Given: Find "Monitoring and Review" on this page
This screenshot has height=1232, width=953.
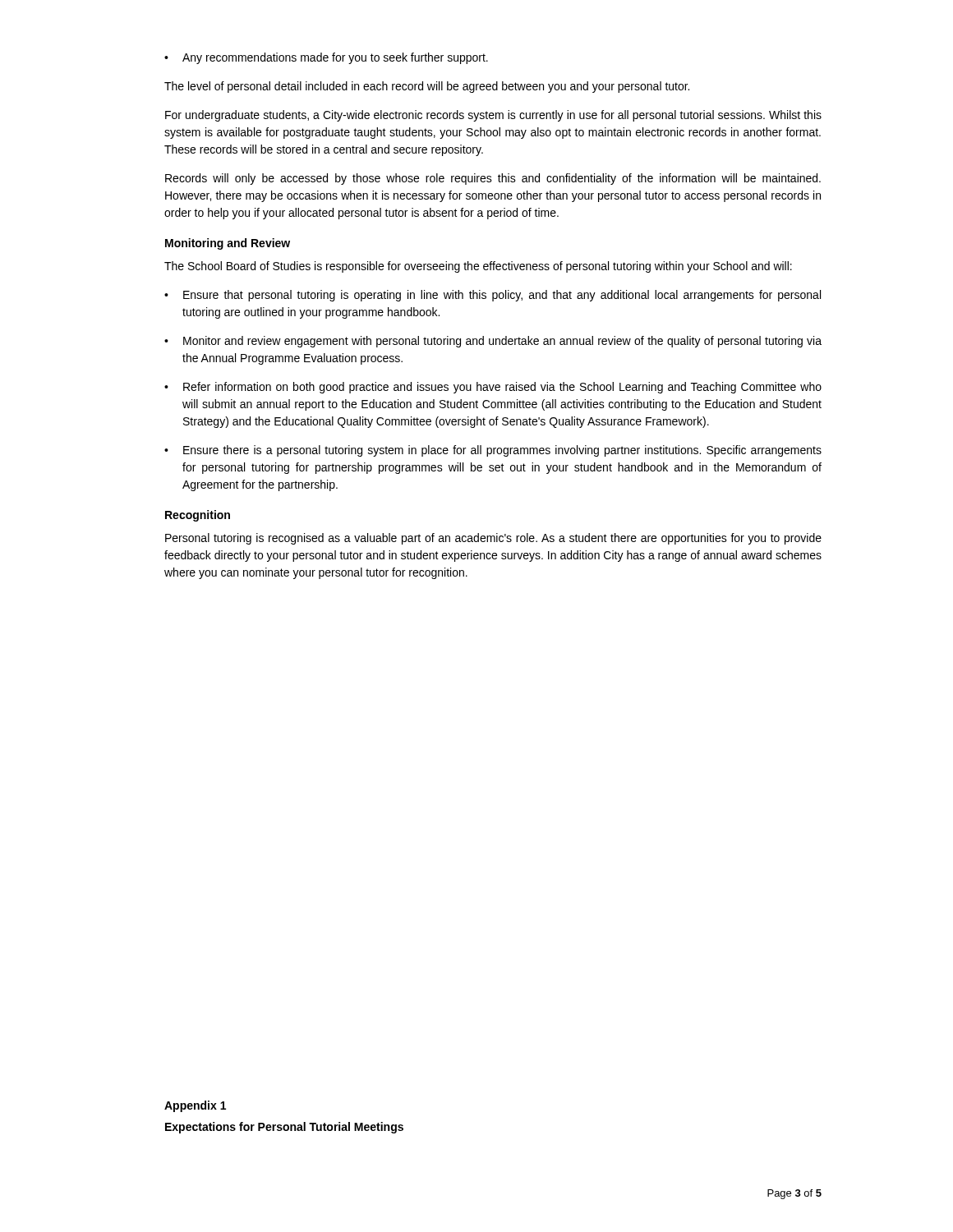Looking at the screenshot, I should (x=227, y=243).
